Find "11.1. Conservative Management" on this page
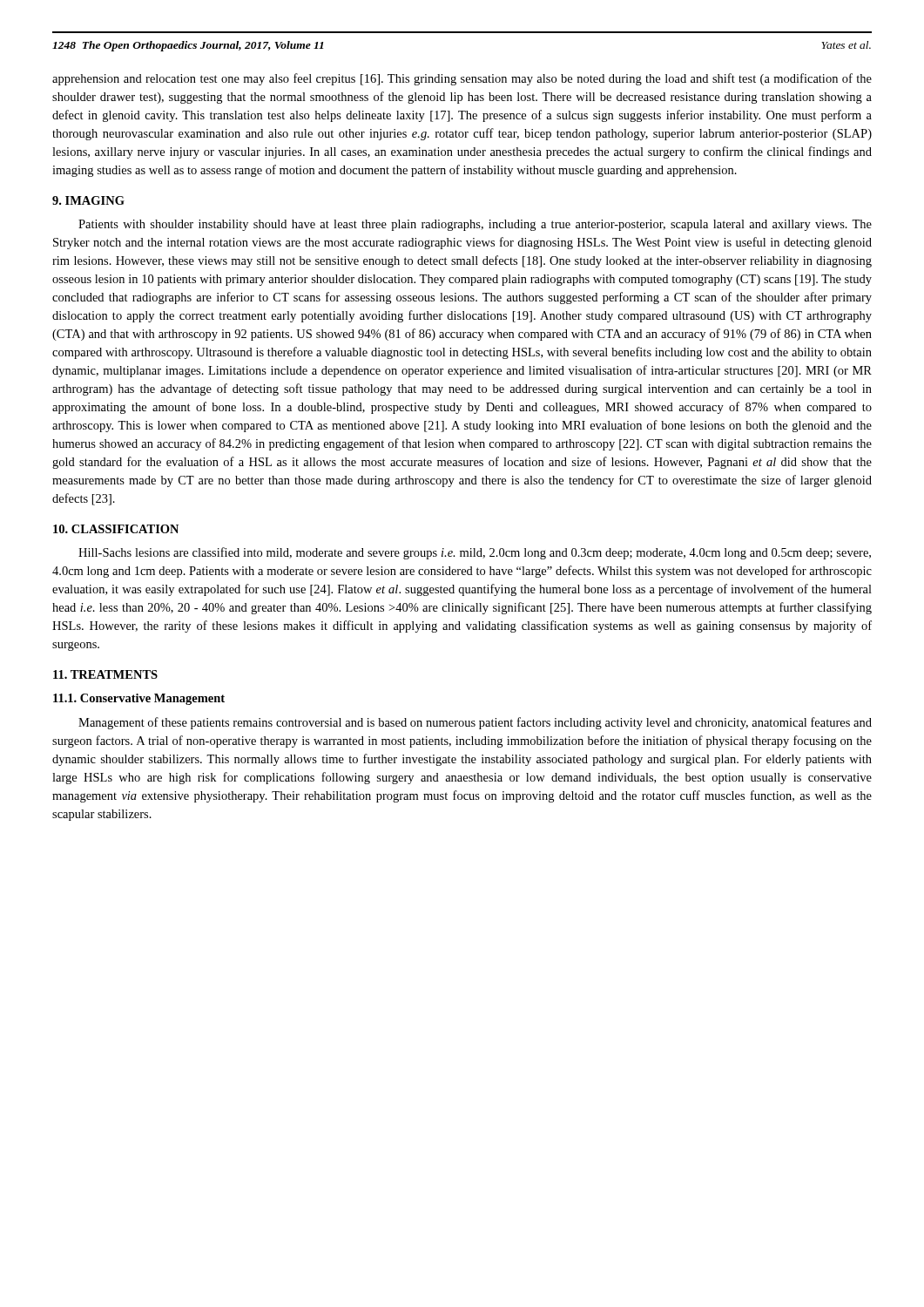The width and height of the screenshot is (924, 1307). tap(139, 699)
